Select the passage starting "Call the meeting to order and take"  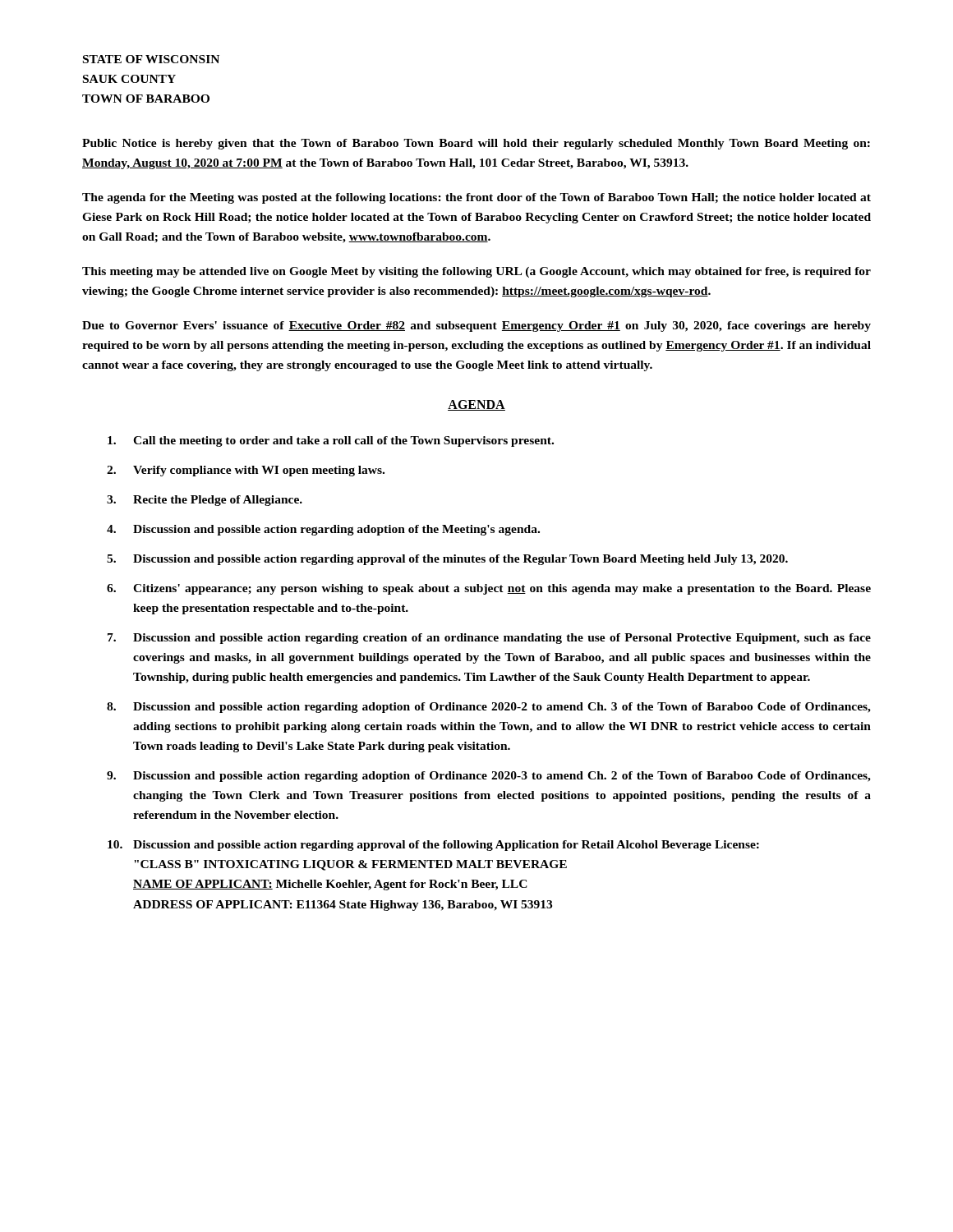(x=502, y=440)
